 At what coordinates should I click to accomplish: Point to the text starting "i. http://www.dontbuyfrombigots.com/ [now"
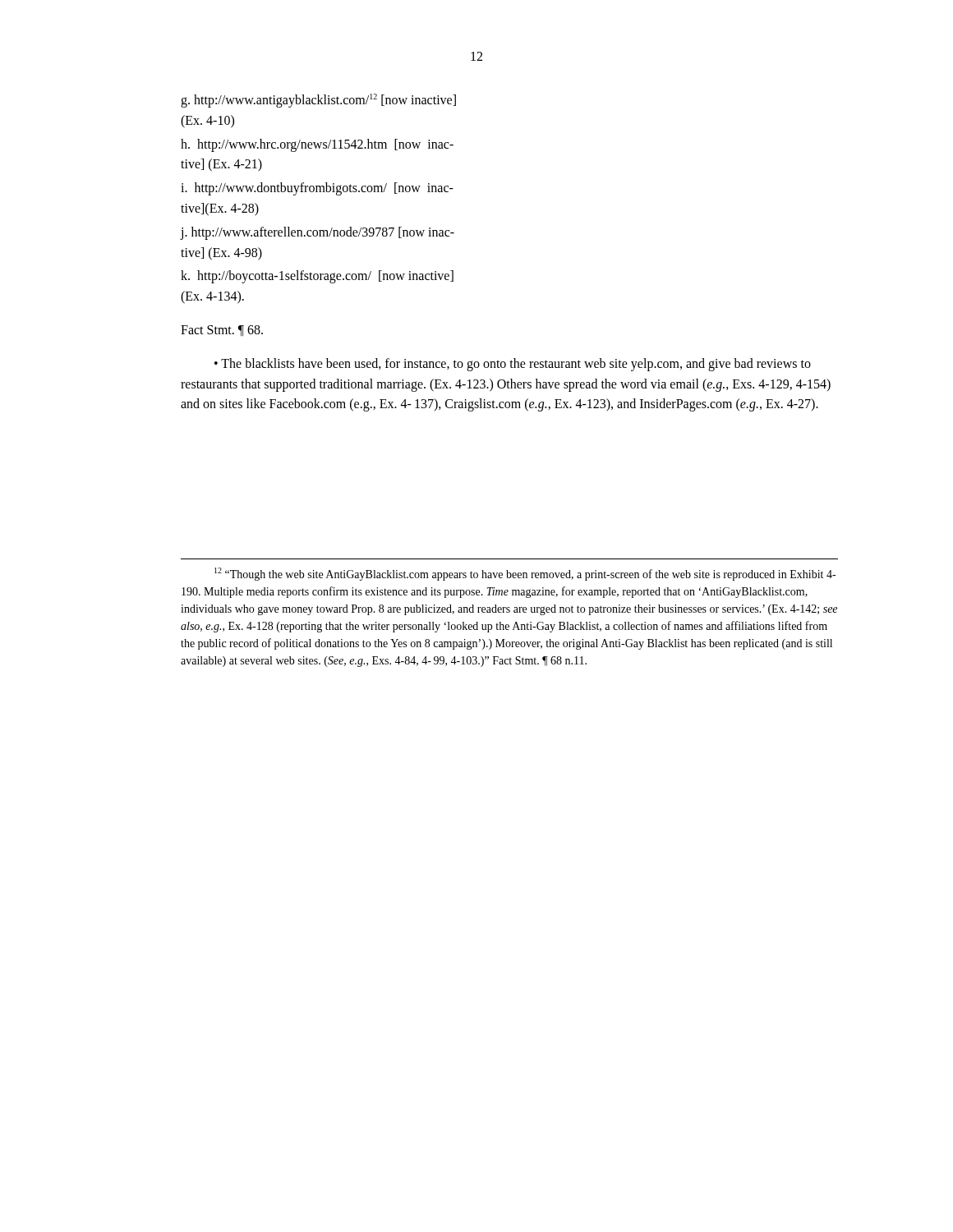317,189
